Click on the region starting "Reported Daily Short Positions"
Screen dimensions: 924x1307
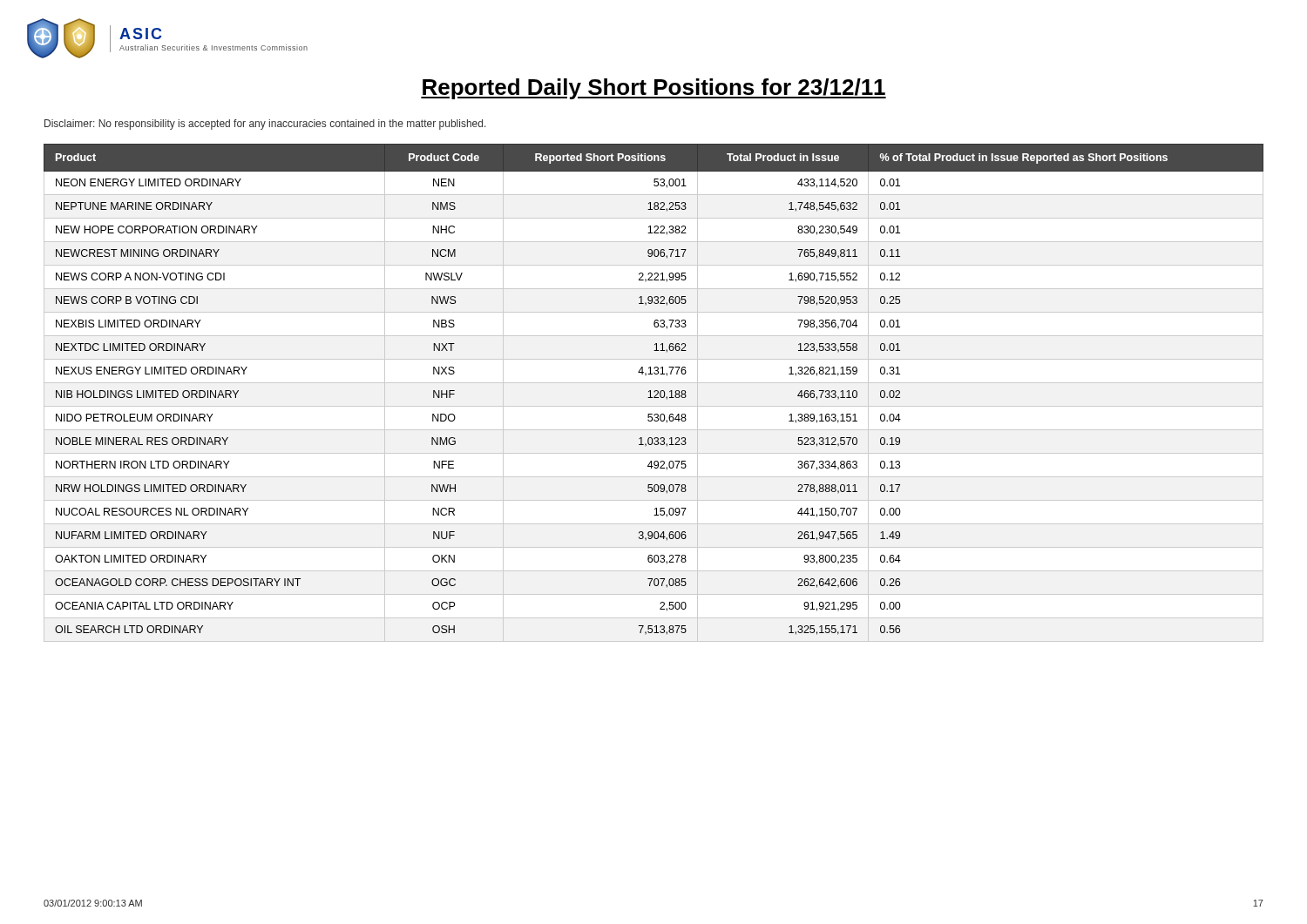(654, 88)
